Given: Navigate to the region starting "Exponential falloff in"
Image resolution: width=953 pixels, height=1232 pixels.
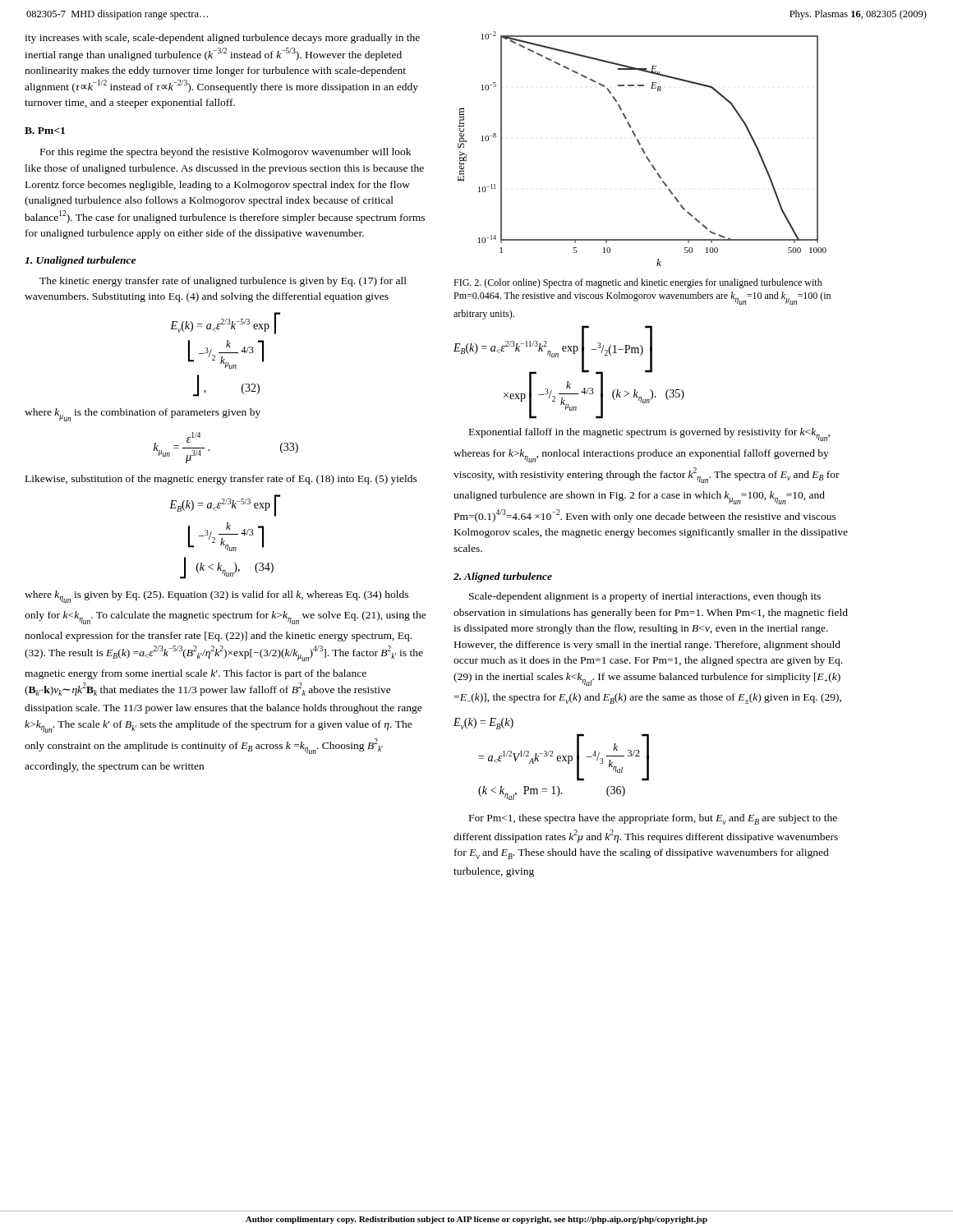Looking at the screenshot, I should pos(651,490).
